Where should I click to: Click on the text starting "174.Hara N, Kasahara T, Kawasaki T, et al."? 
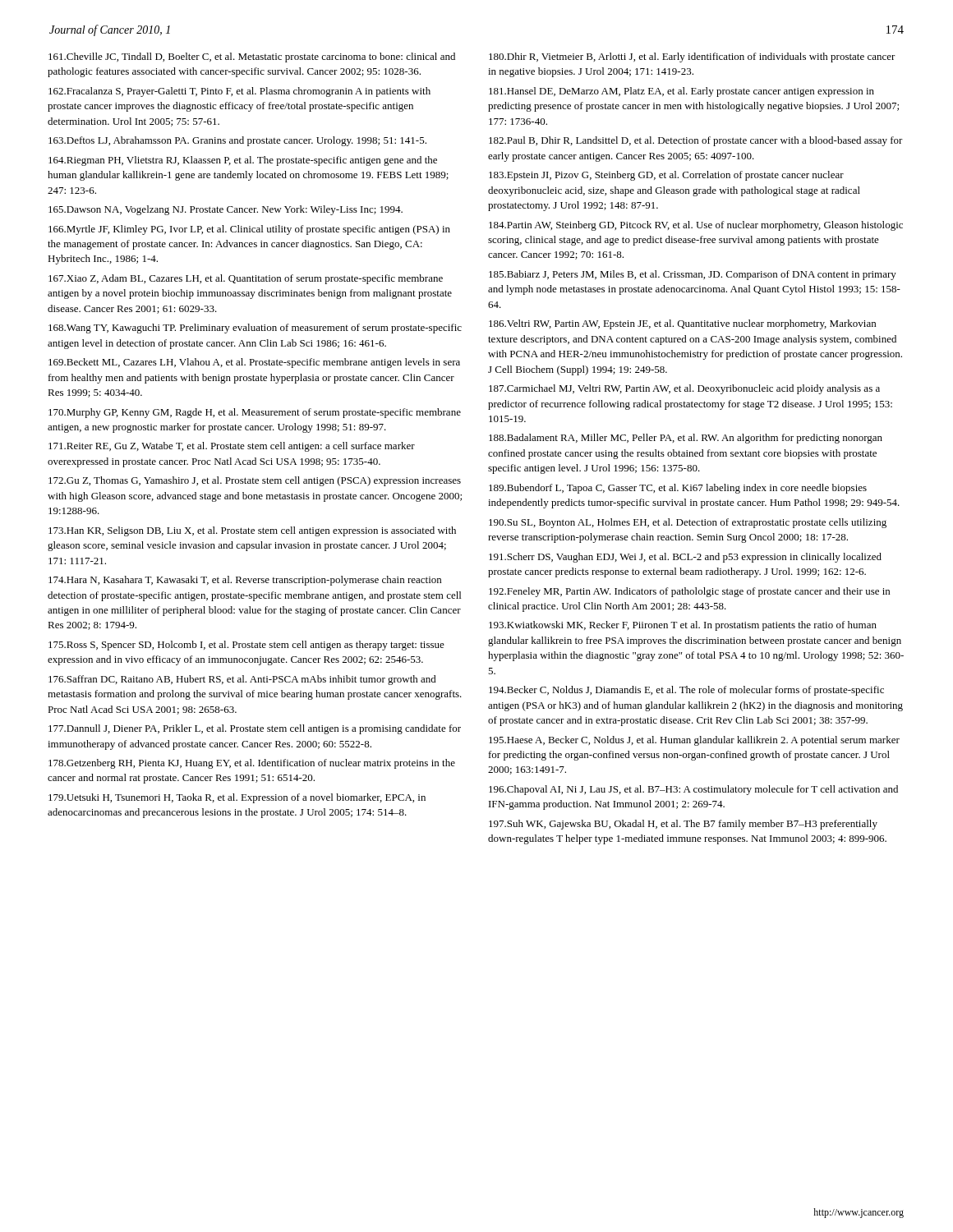pos(255,602)
